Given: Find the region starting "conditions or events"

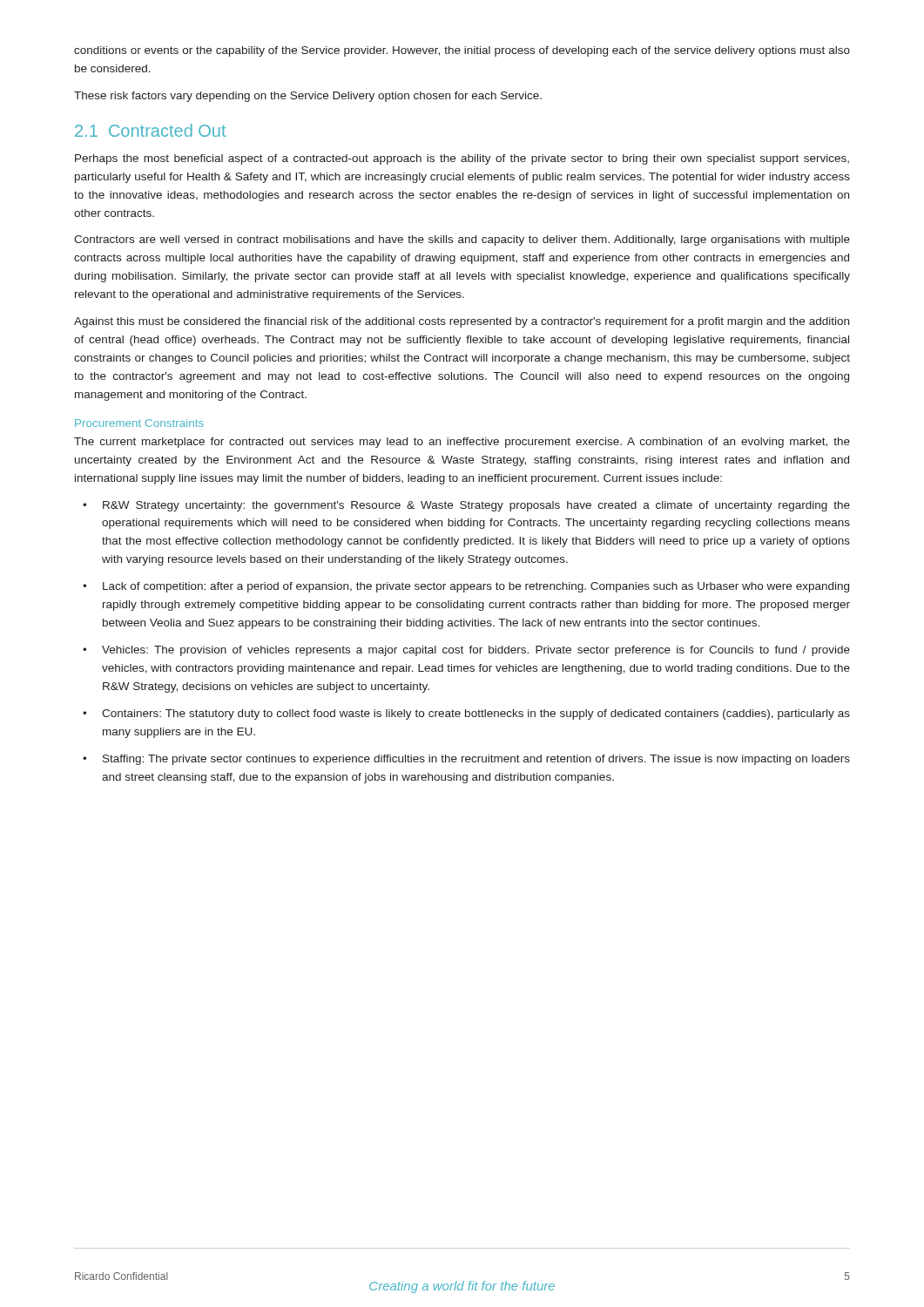Looking at the screenshot, I should [462, 59].
